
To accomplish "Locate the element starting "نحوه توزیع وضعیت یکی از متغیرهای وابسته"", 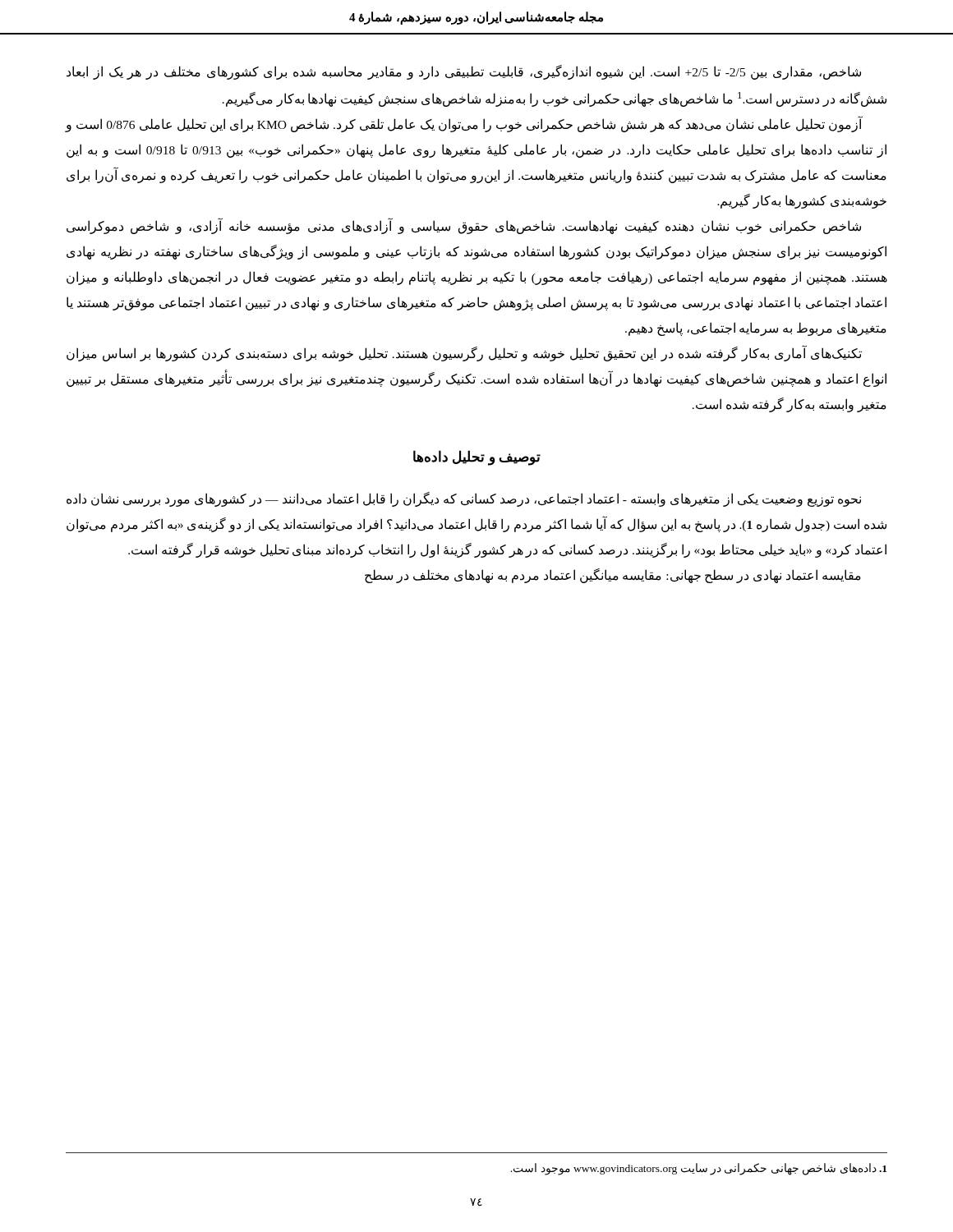I will pyautogui.click(x=476, y=525).
